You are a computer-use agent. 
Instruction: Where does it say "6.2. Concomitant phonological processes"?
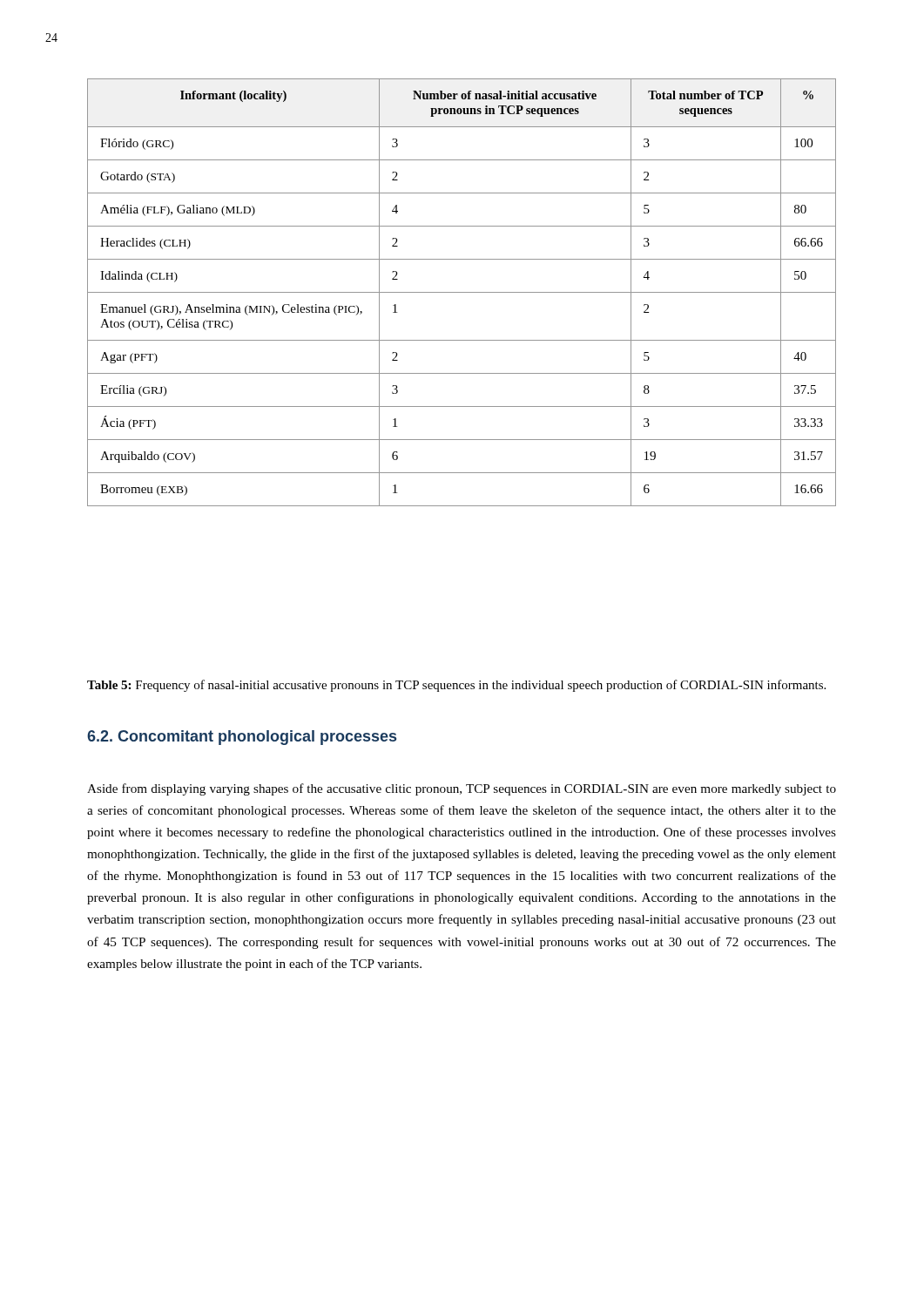tap(242, 738)
